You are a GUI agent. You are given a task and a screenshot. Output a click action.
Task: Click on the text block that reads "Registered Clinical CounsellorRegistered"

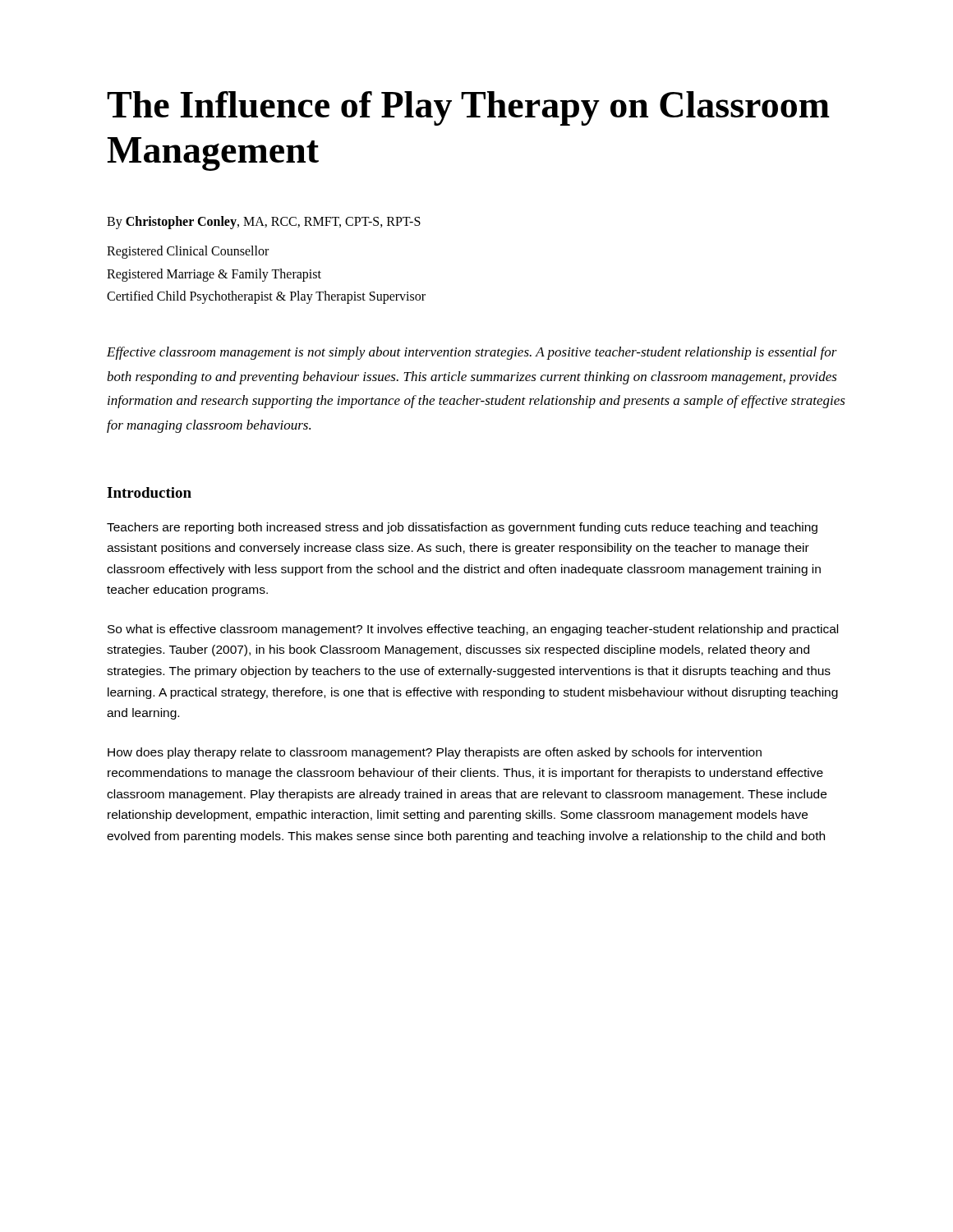coord(266,274)
